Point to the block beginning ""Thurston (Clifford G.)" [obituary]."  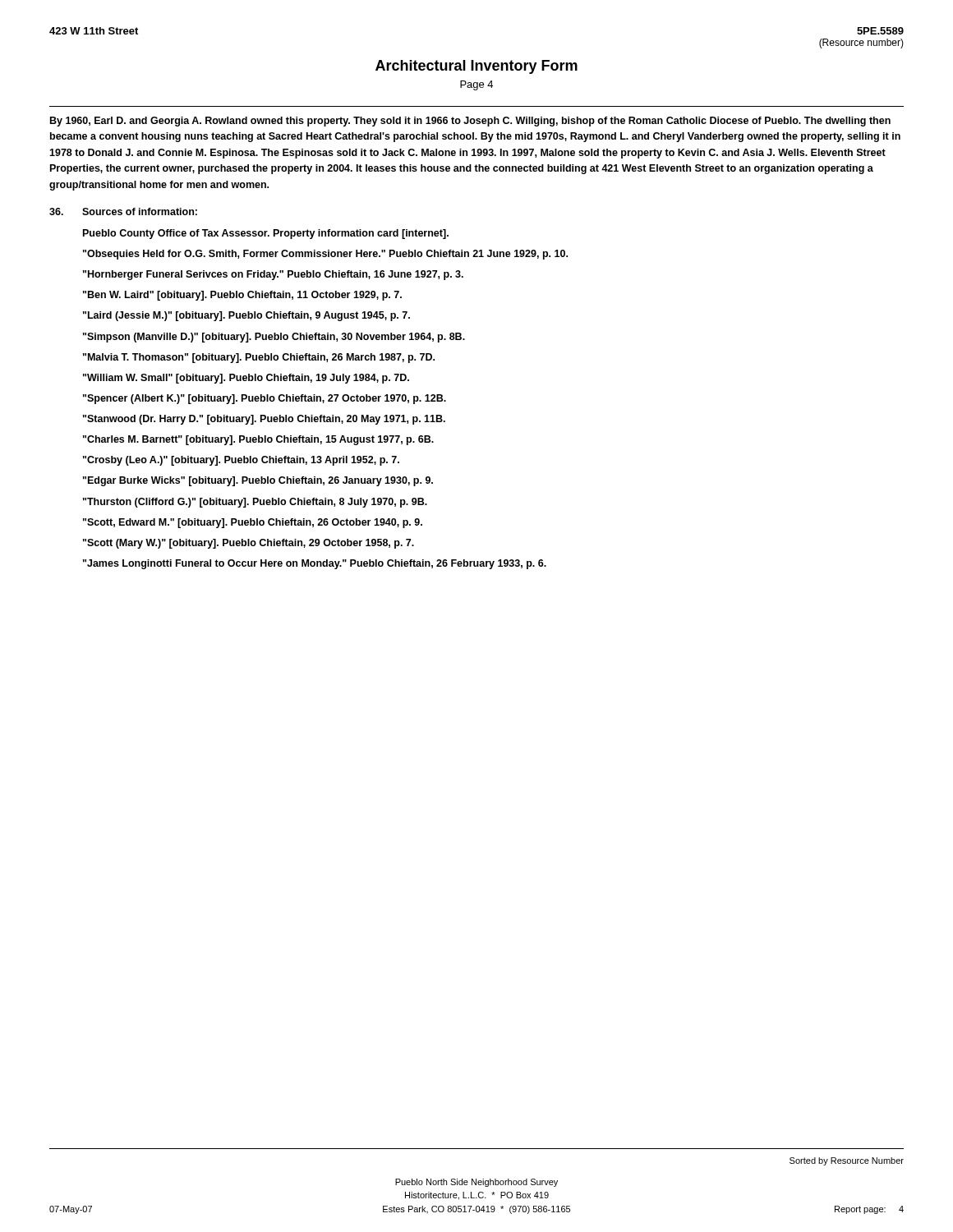click(x=255, y=501)
